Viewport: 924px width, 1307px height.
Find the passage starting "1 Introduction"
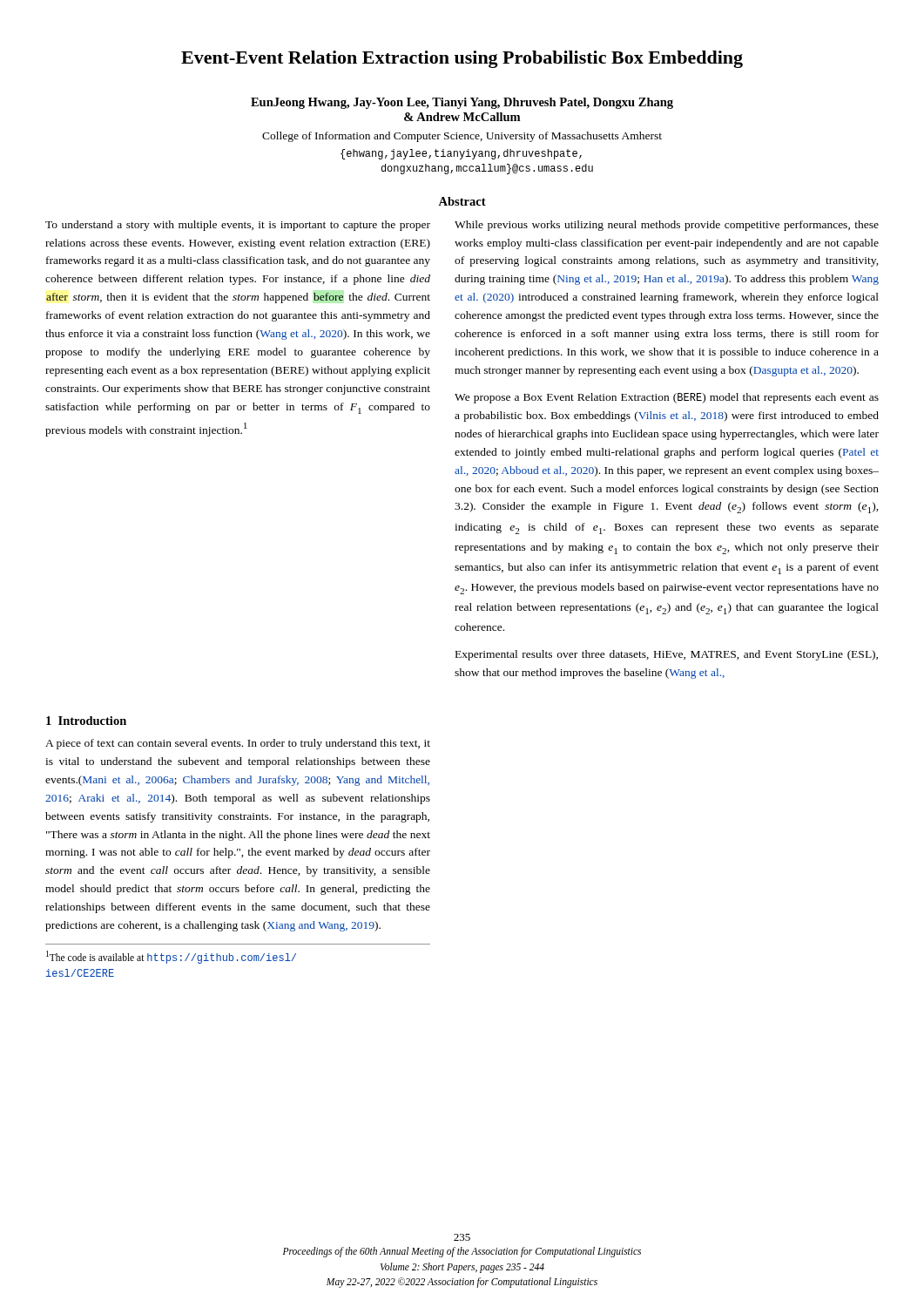pyautogui.click(x=86, y=721)
